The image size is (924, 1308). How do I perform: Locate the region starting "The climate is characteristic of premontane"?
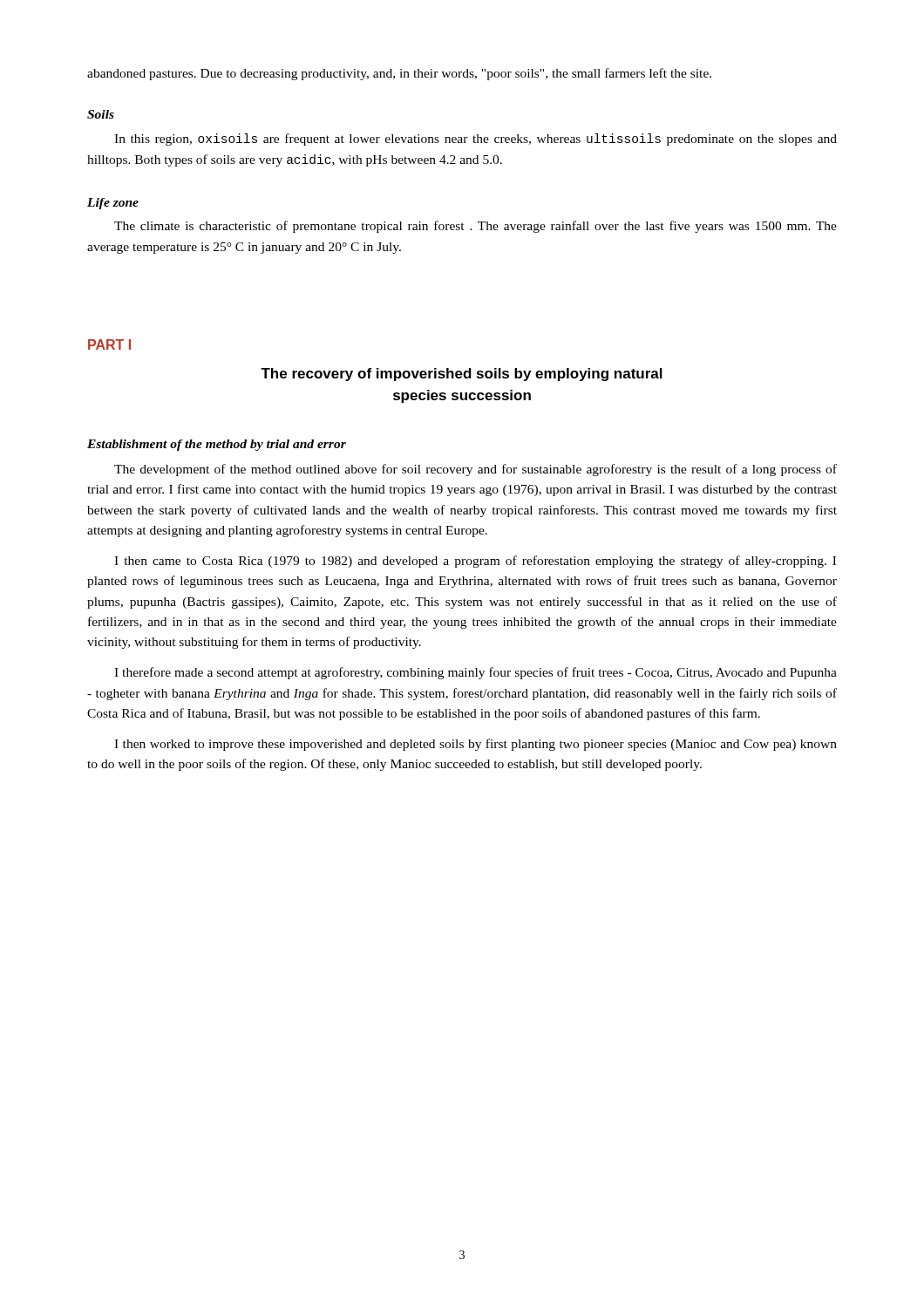(x=462, y=236)
